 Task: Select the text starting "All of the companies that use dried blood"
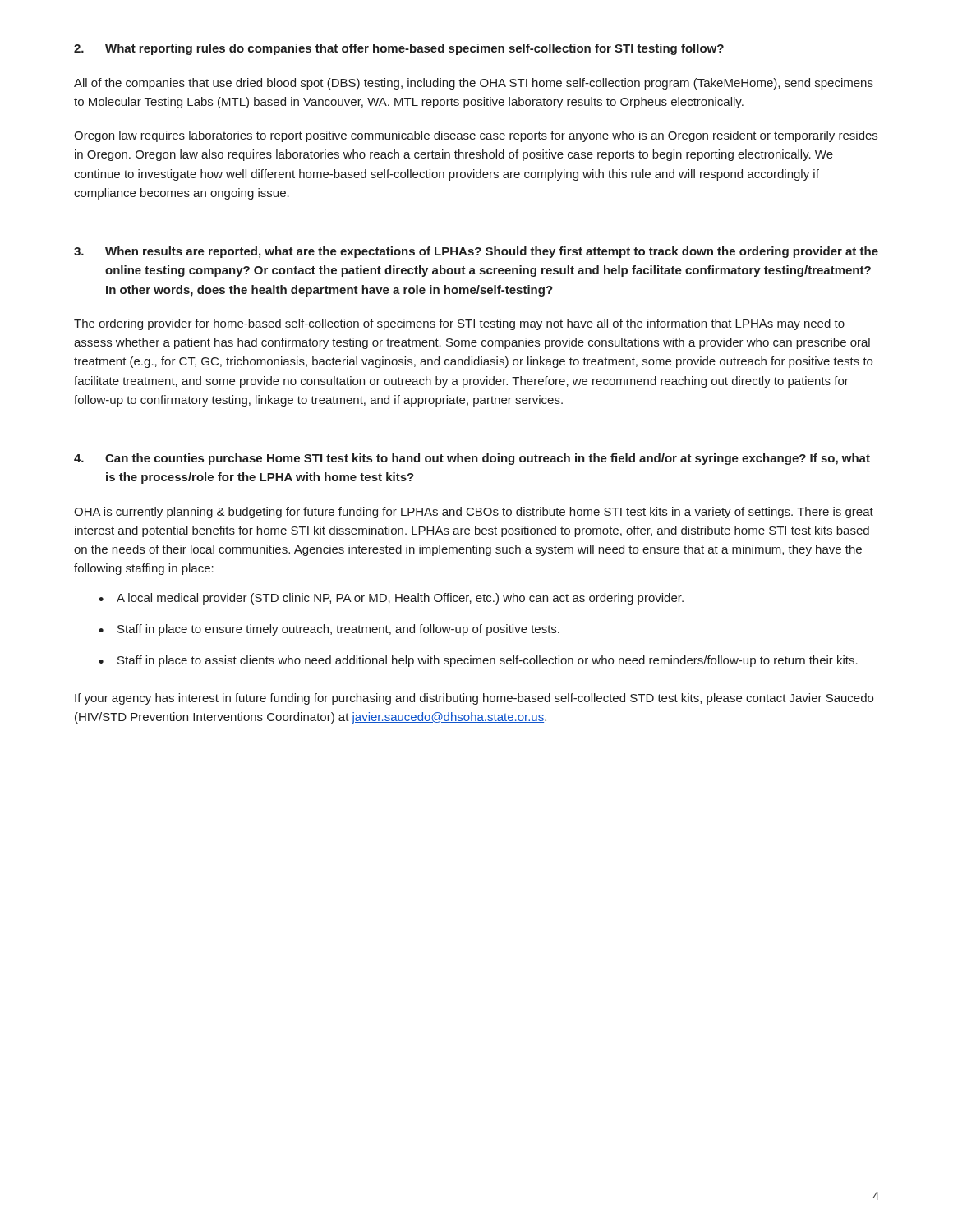point(474,92)
